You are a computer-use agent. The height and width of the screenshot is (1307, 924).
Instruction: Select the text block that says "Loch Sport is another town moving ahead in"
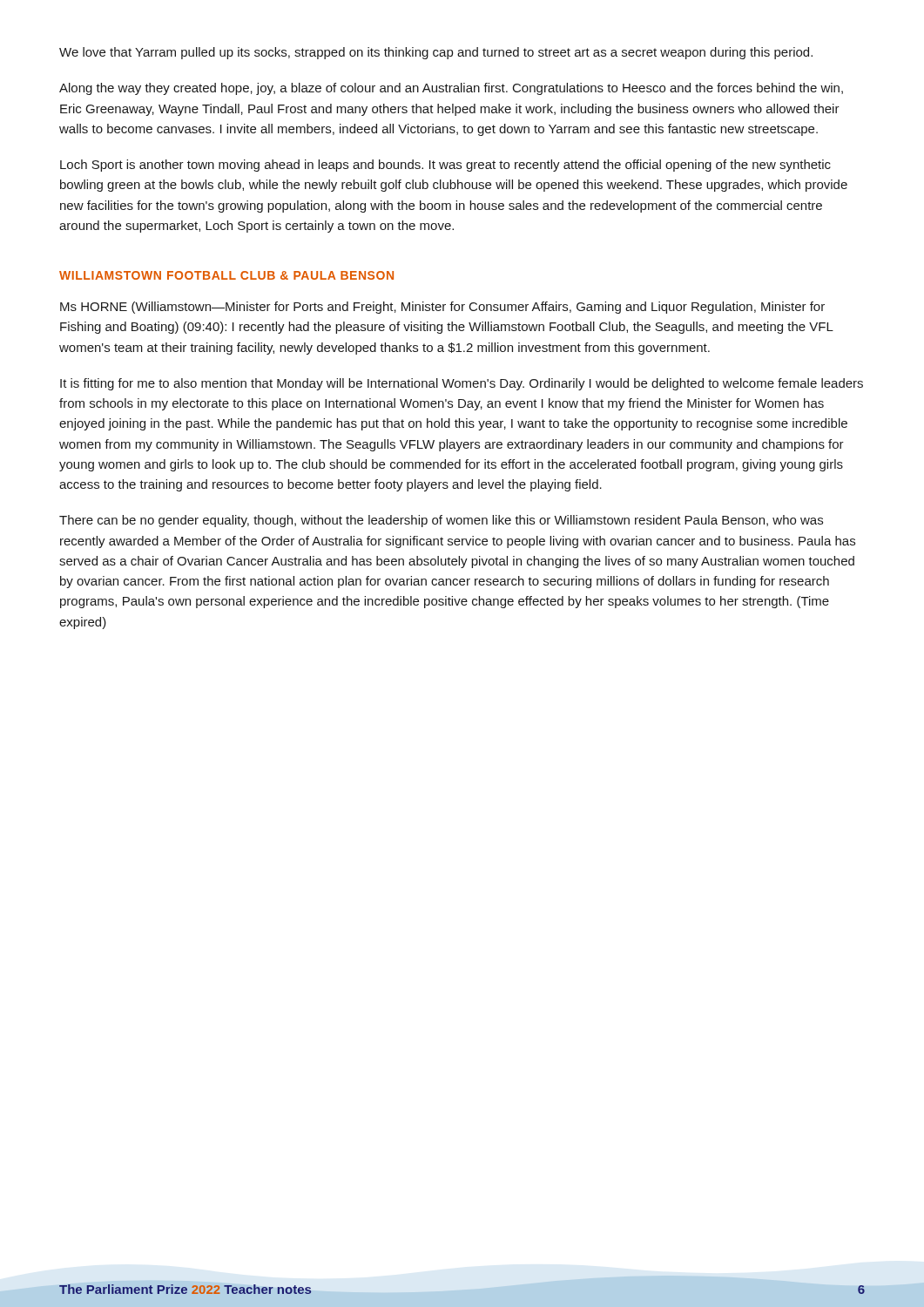pyautogui.click(x=453, y=195)
